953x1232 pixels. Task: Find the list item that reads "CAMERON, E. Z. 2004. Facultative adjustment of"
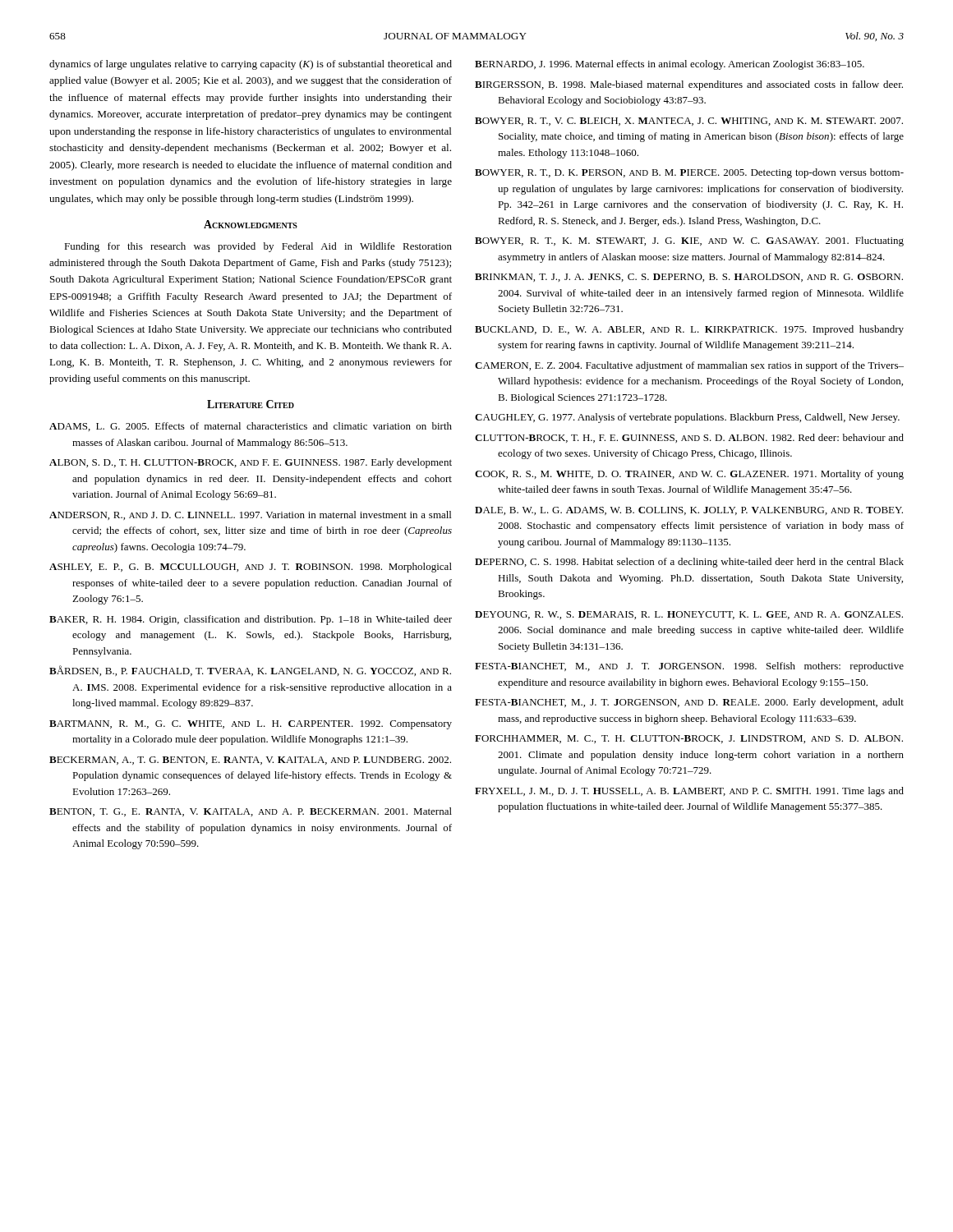coord(689,381)
